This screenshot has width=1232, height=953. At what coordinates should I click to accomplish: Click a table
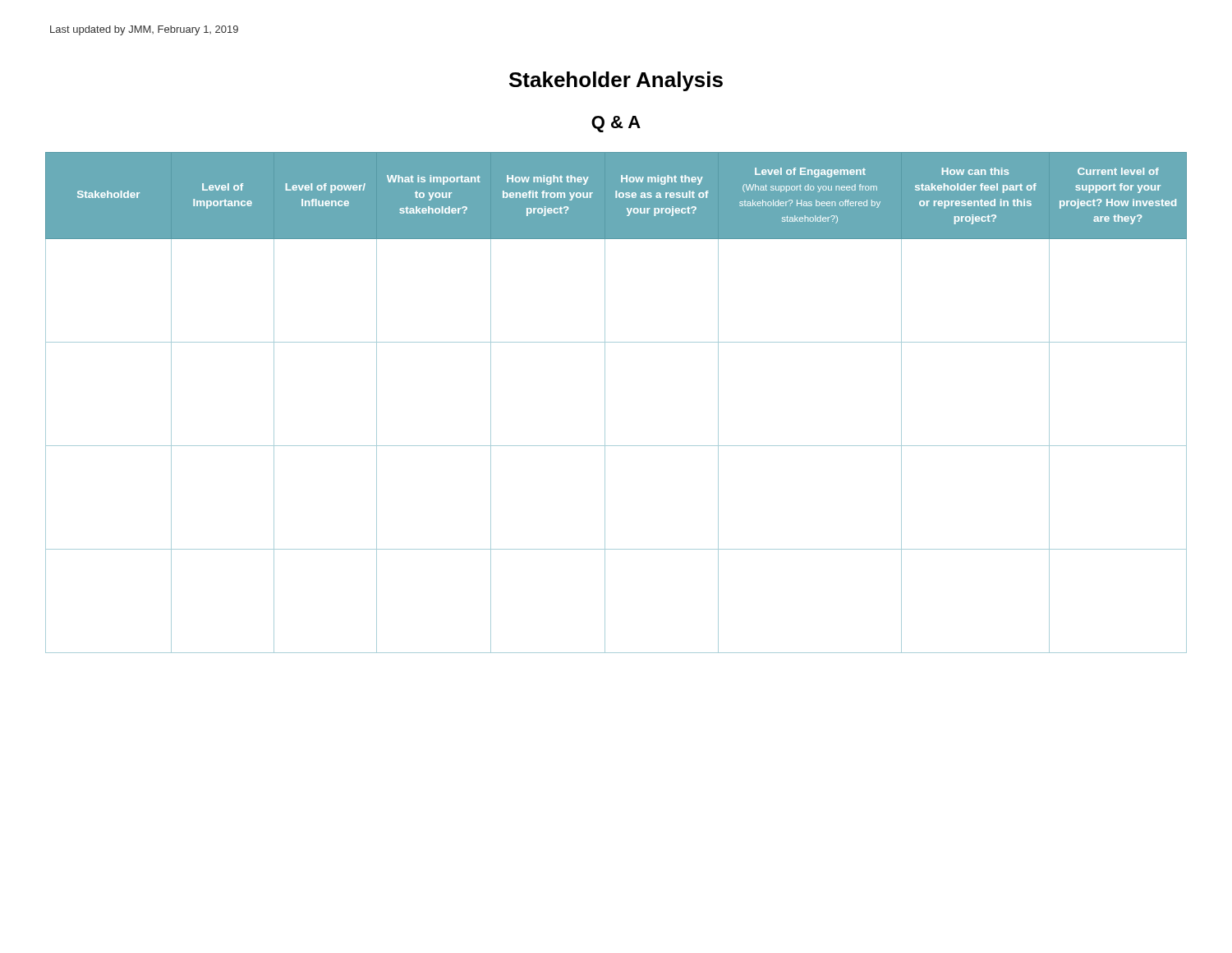[616, 402]
